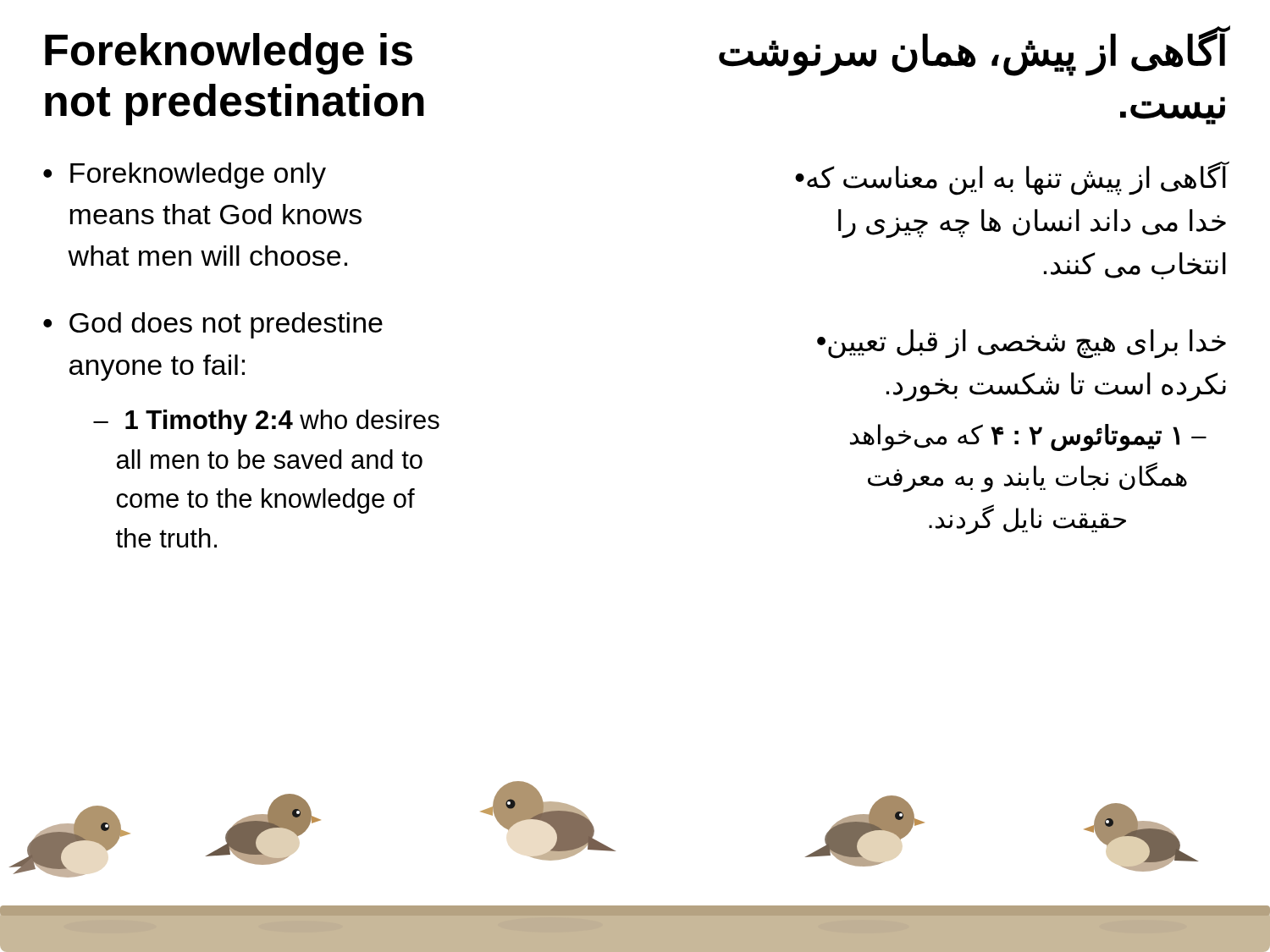This screenshot has height=952, width=1270.
Task: Locate the list item with the text "خدا برای هیچ شخصی از"
Action: point(957,430)
